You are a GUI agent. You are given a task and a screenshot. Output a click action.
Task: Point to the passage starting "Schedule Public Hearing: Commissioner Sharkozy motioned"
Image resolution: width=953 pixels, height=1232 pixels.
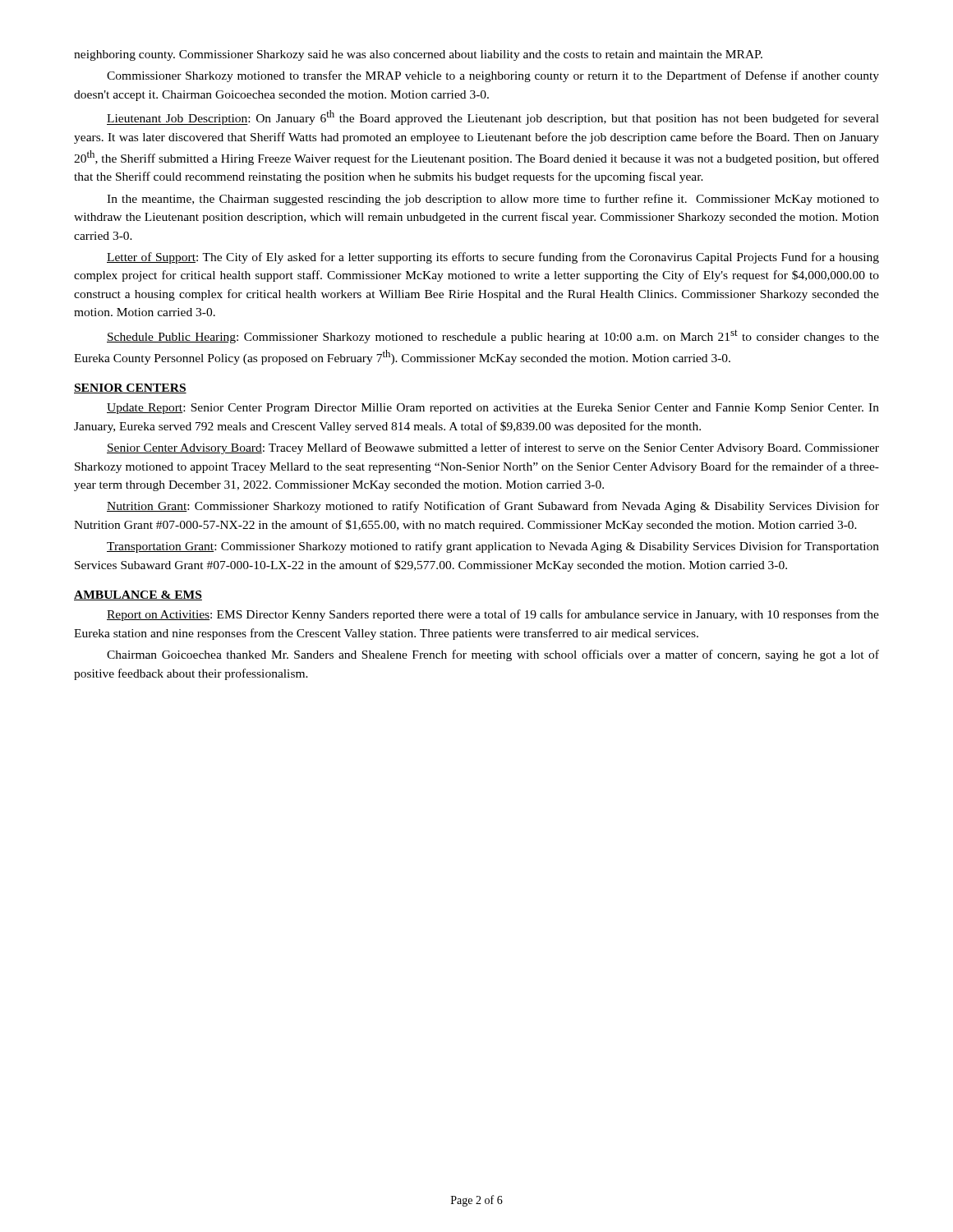[476, 345]
